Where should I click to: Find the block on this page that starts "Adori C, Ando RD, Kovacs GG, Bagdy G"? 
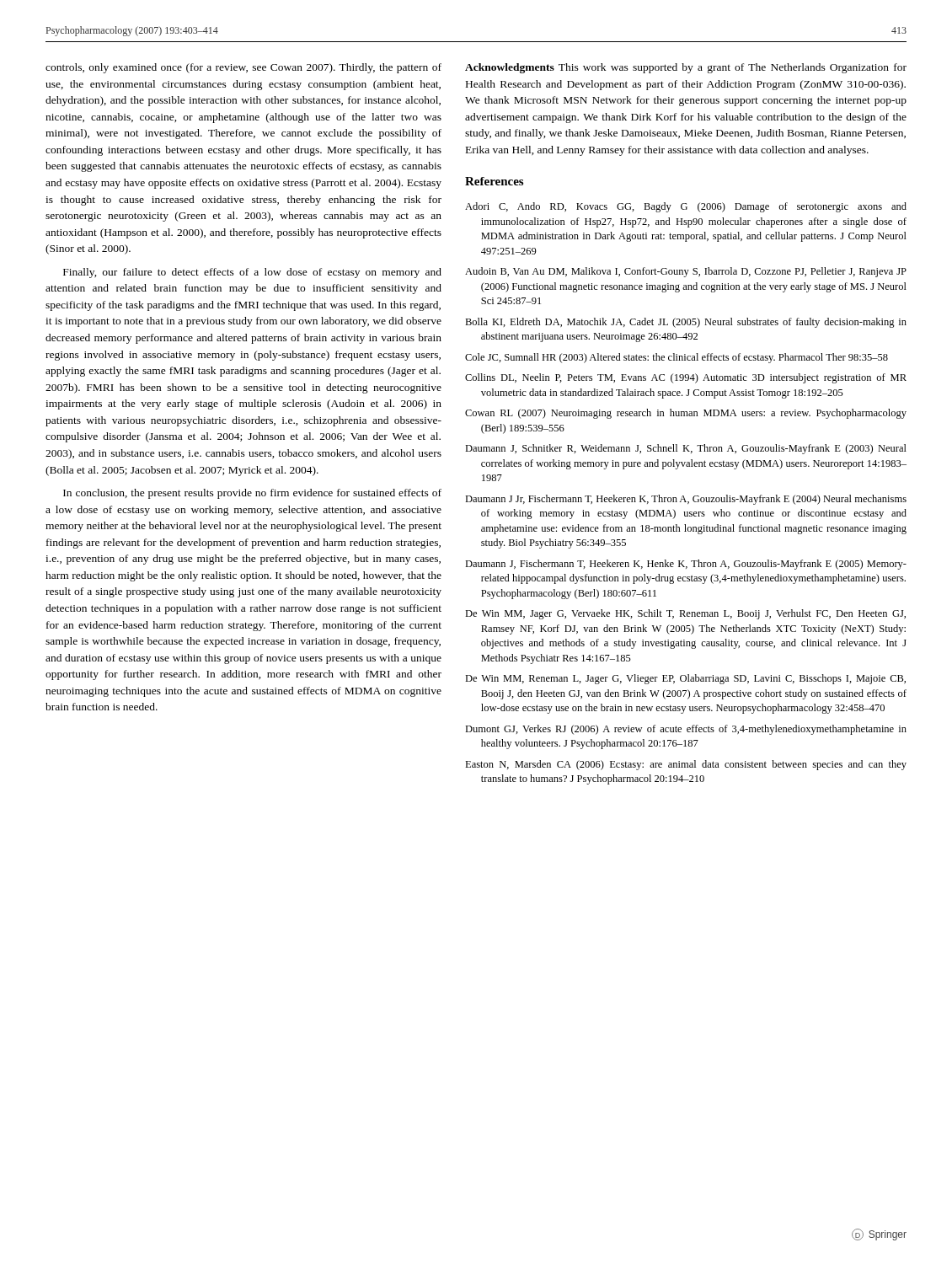686,229
